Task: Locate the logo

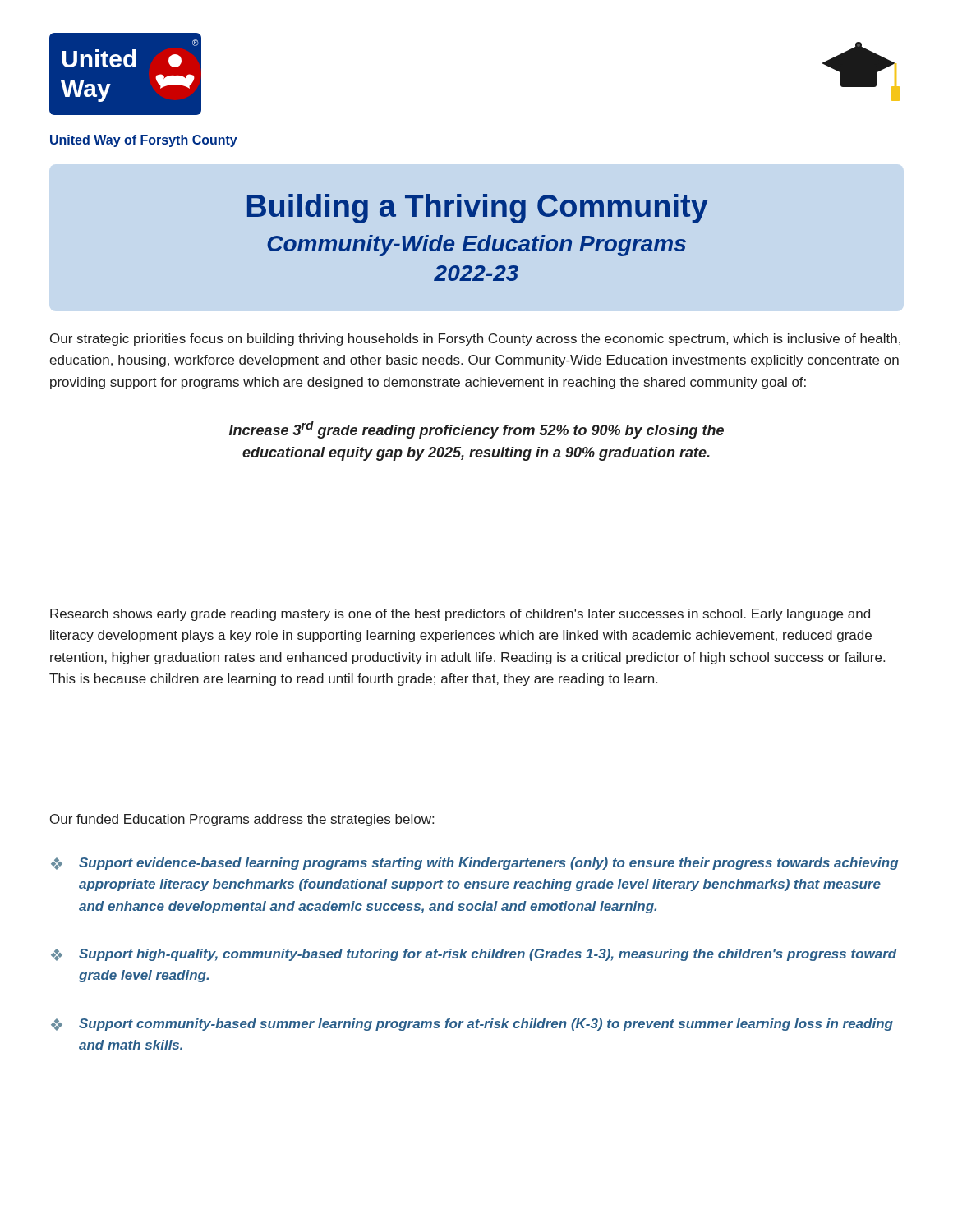Action: (125, 80)
